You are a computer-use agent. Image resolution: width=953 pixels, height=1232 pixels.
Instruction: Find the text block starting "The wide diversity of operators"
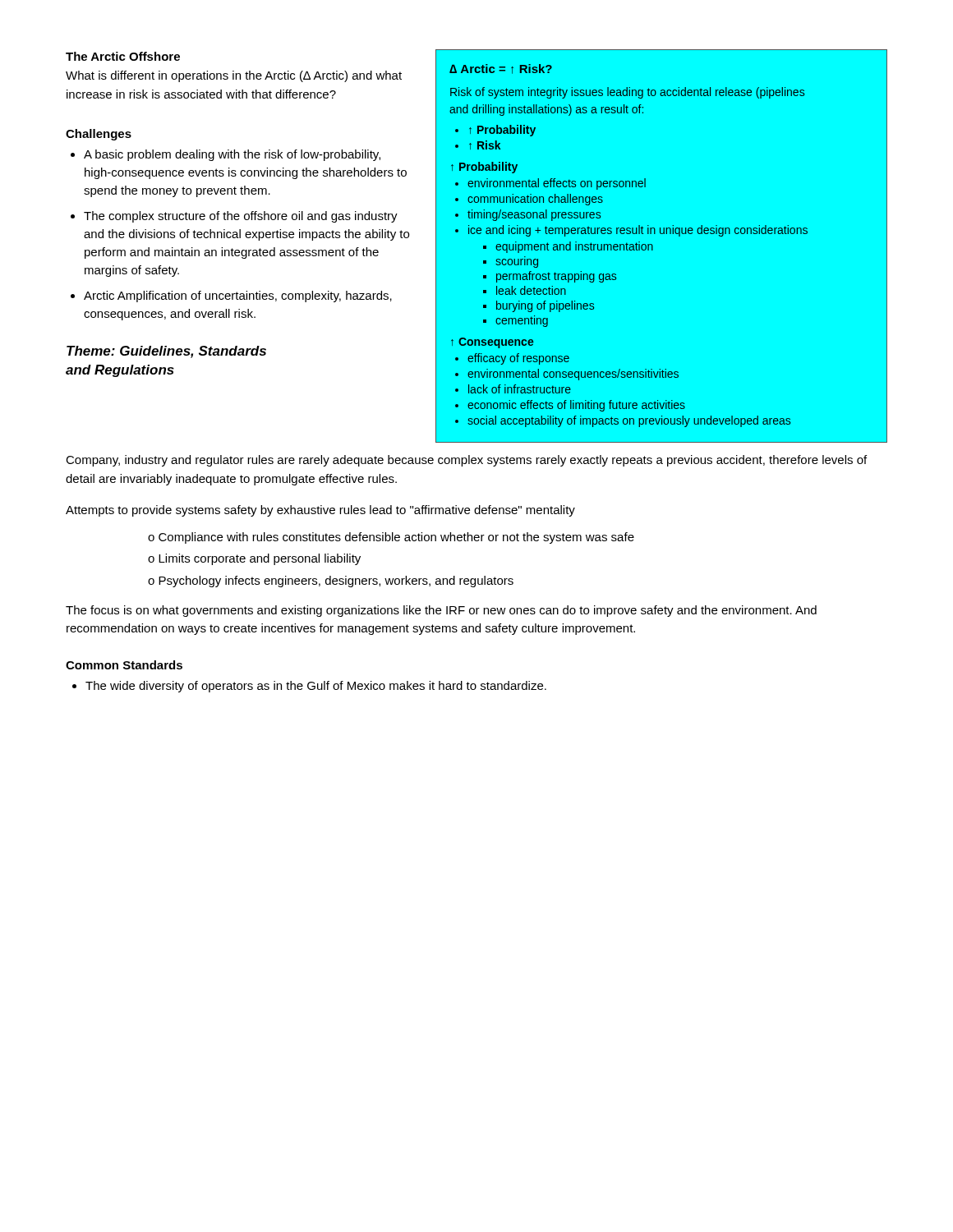[x=316, y=685]
